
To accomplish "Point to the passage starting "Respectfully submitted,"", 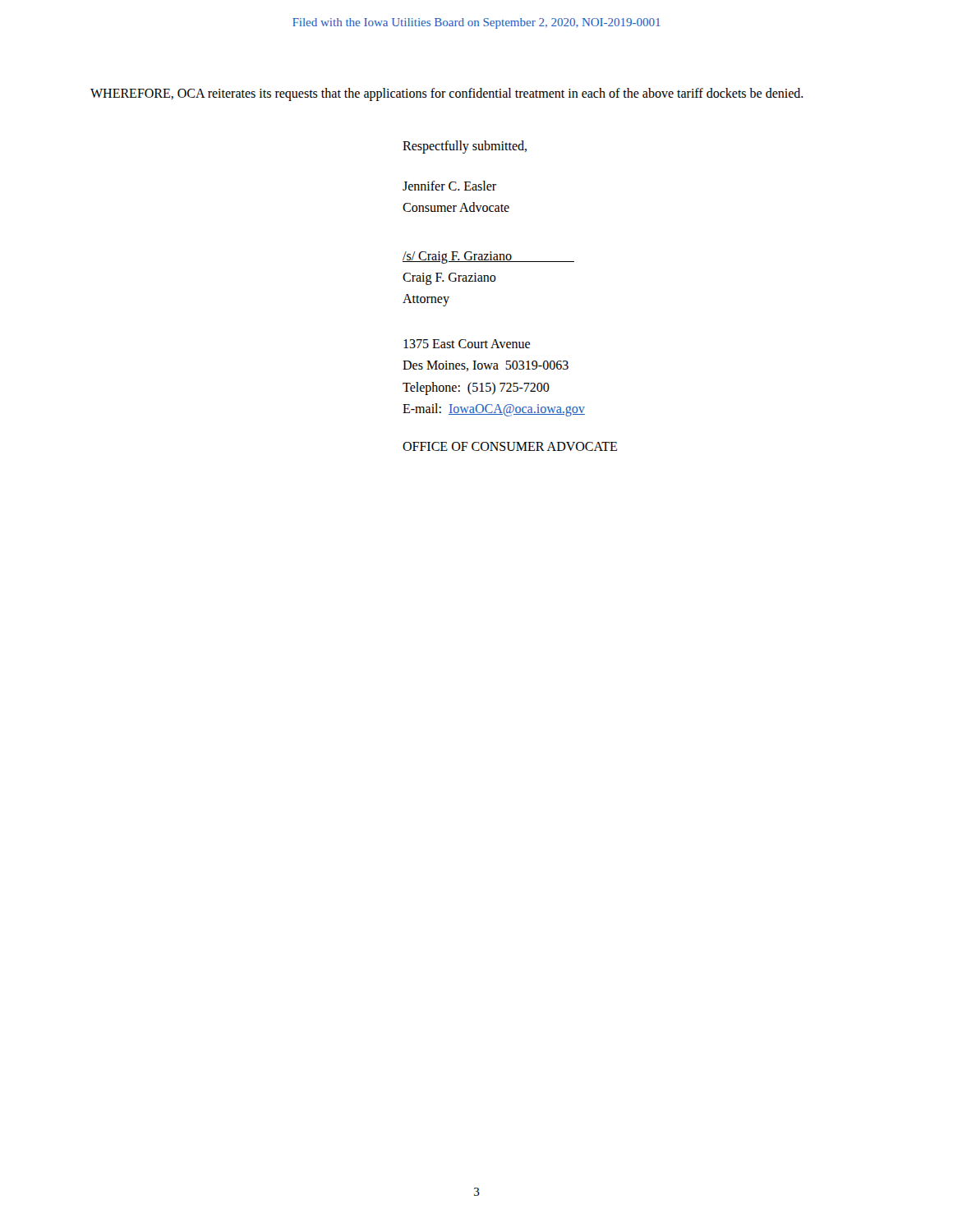I will click(x=465, y=146).
